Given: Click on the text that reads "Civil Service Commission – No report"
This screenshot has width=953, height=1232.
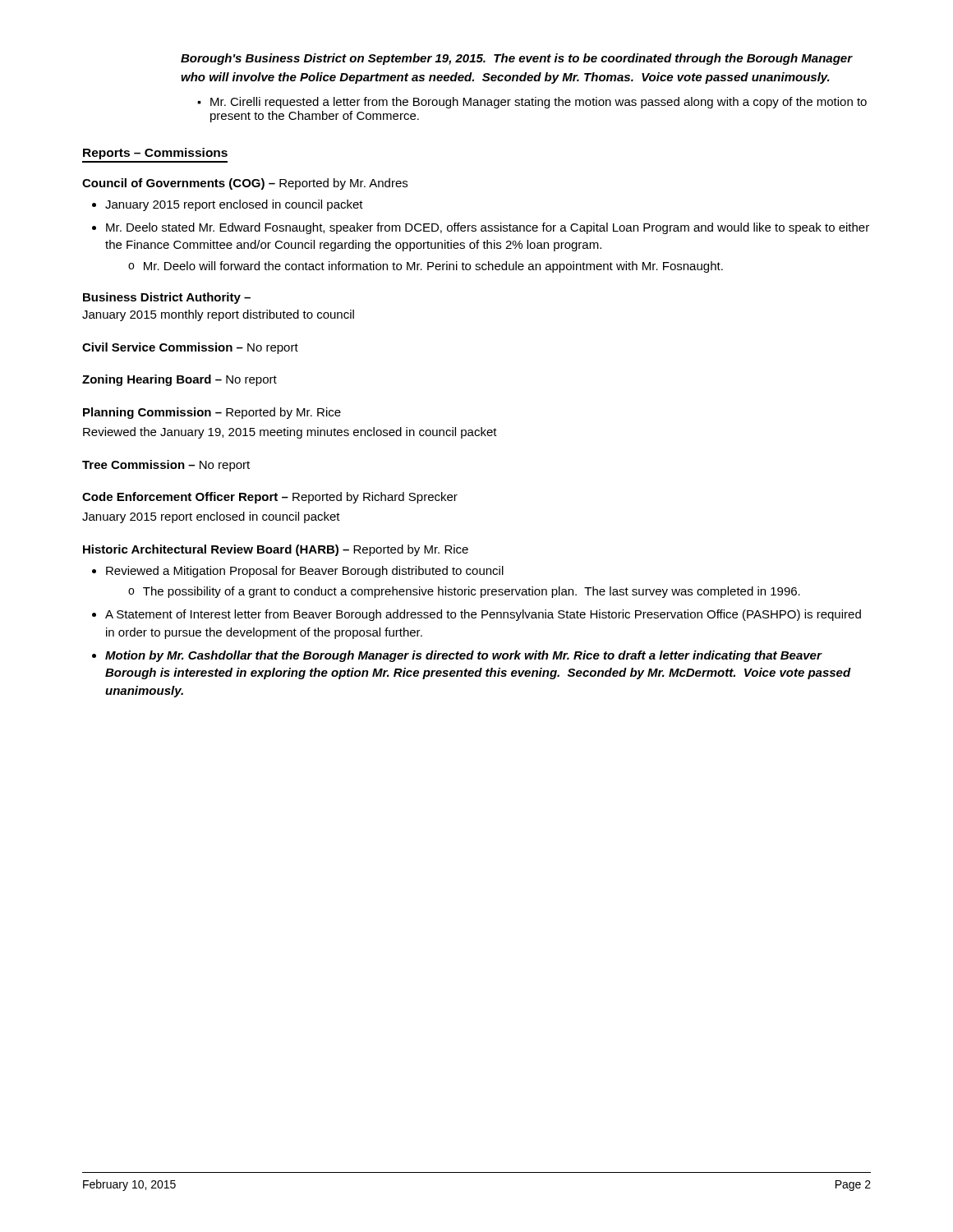Looking at the screenshot, I should pos(190,347).
